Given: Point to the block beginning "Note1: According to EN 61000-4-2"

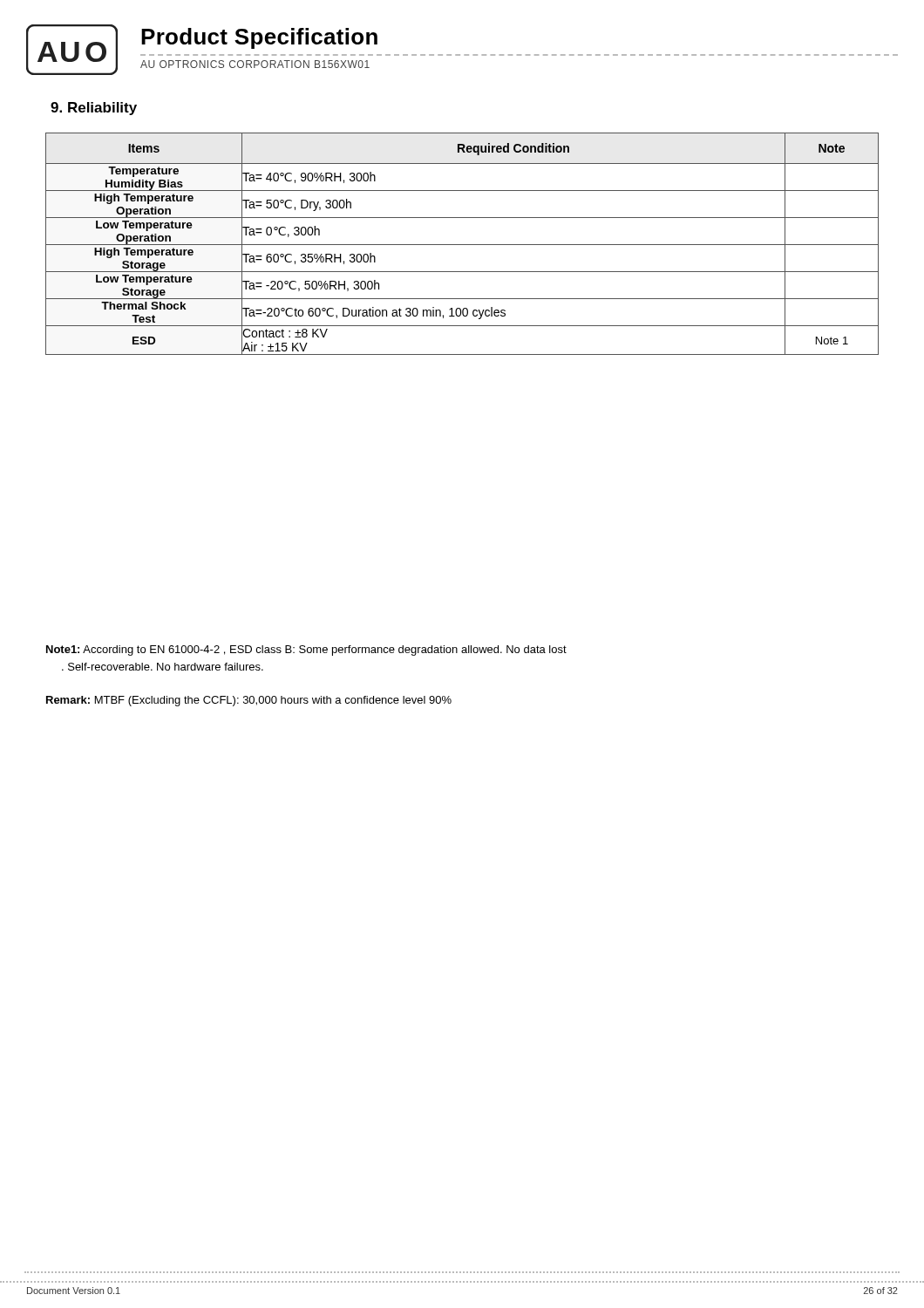Looking at the screenshot, I should [462, 659].
